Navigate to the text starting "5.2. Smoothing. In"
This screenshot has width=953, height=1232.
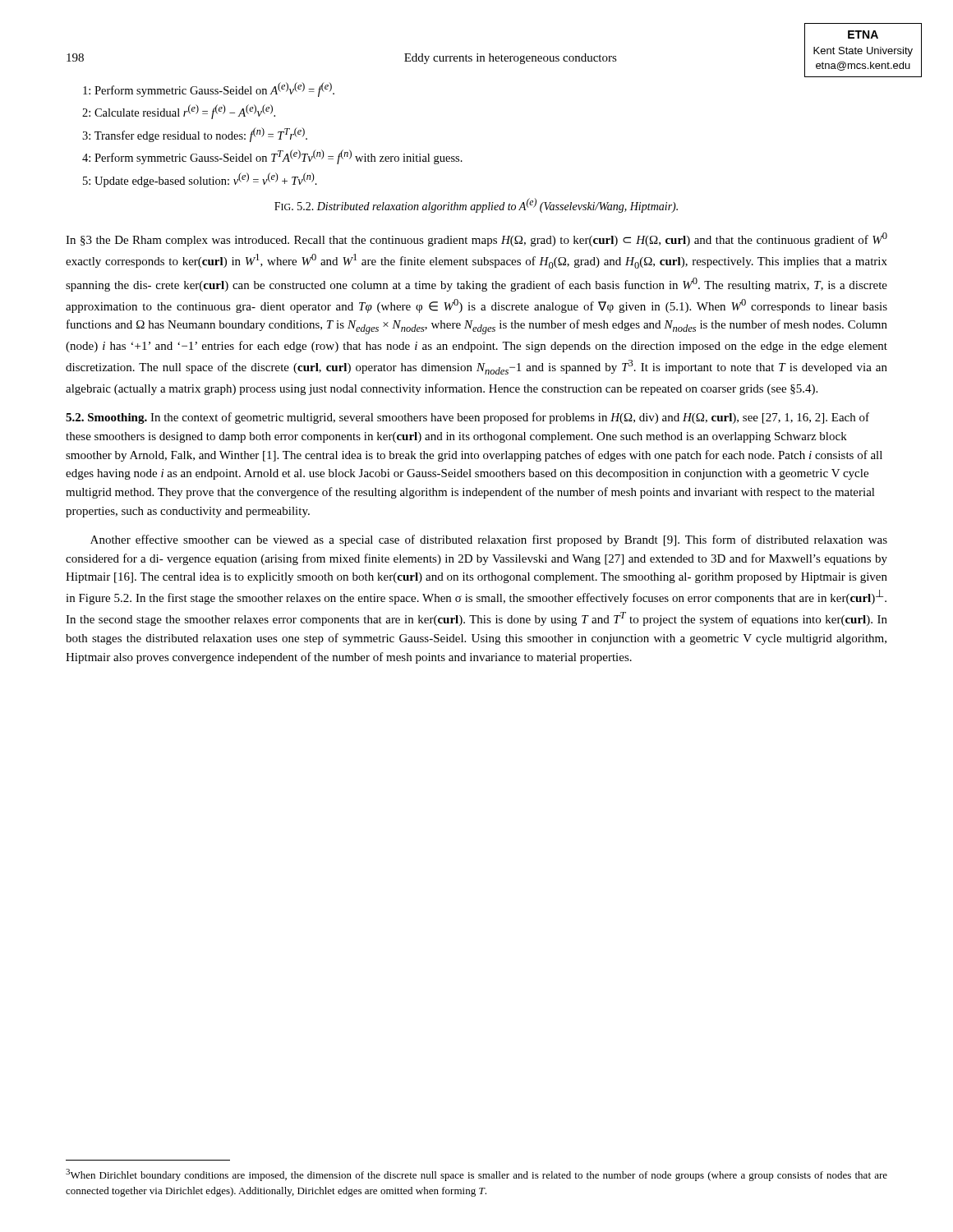pyautogui.click(x=474, y=464)
